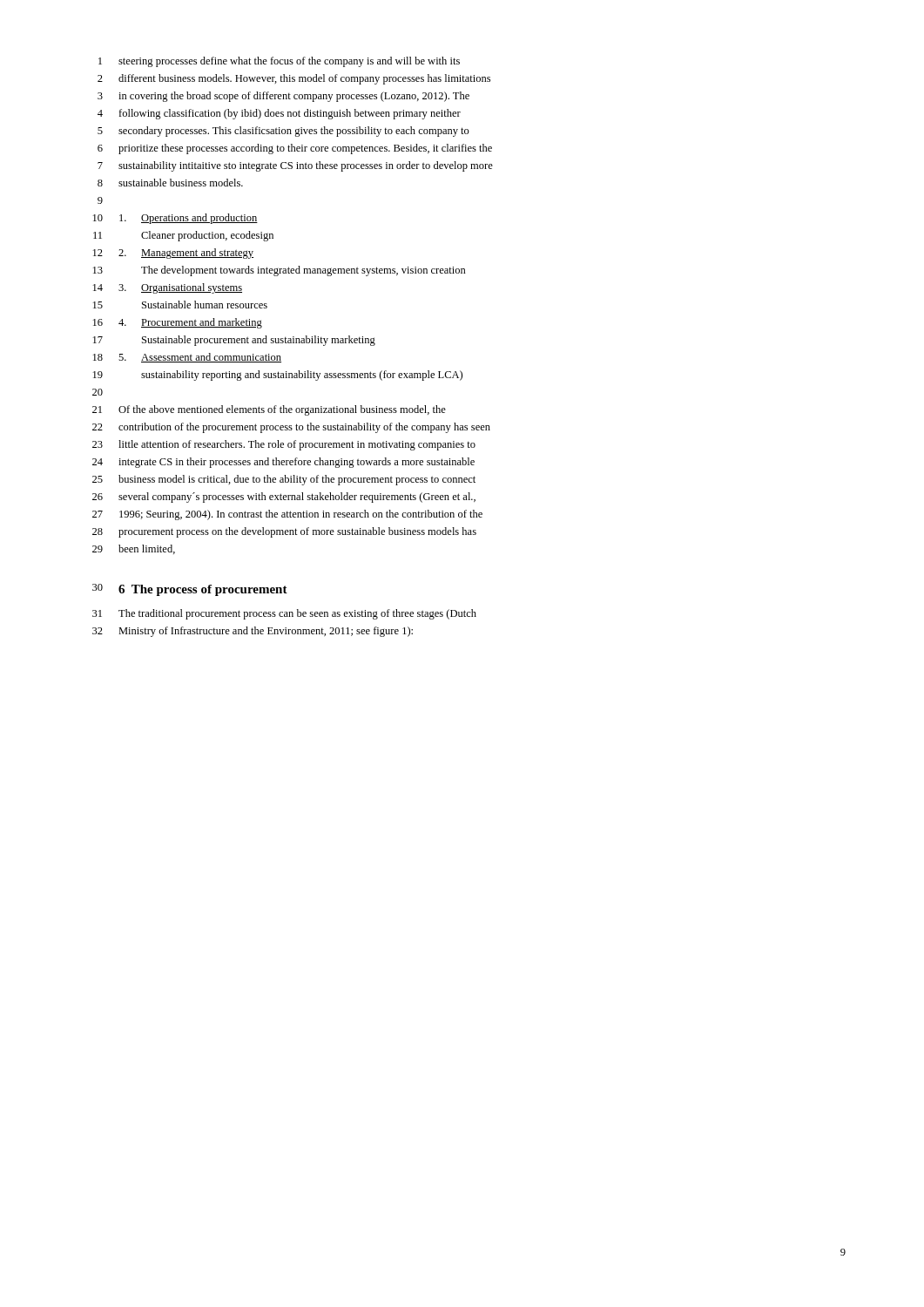
Task: Select the block starting "23 little attention"
Action: click(462, 444)
